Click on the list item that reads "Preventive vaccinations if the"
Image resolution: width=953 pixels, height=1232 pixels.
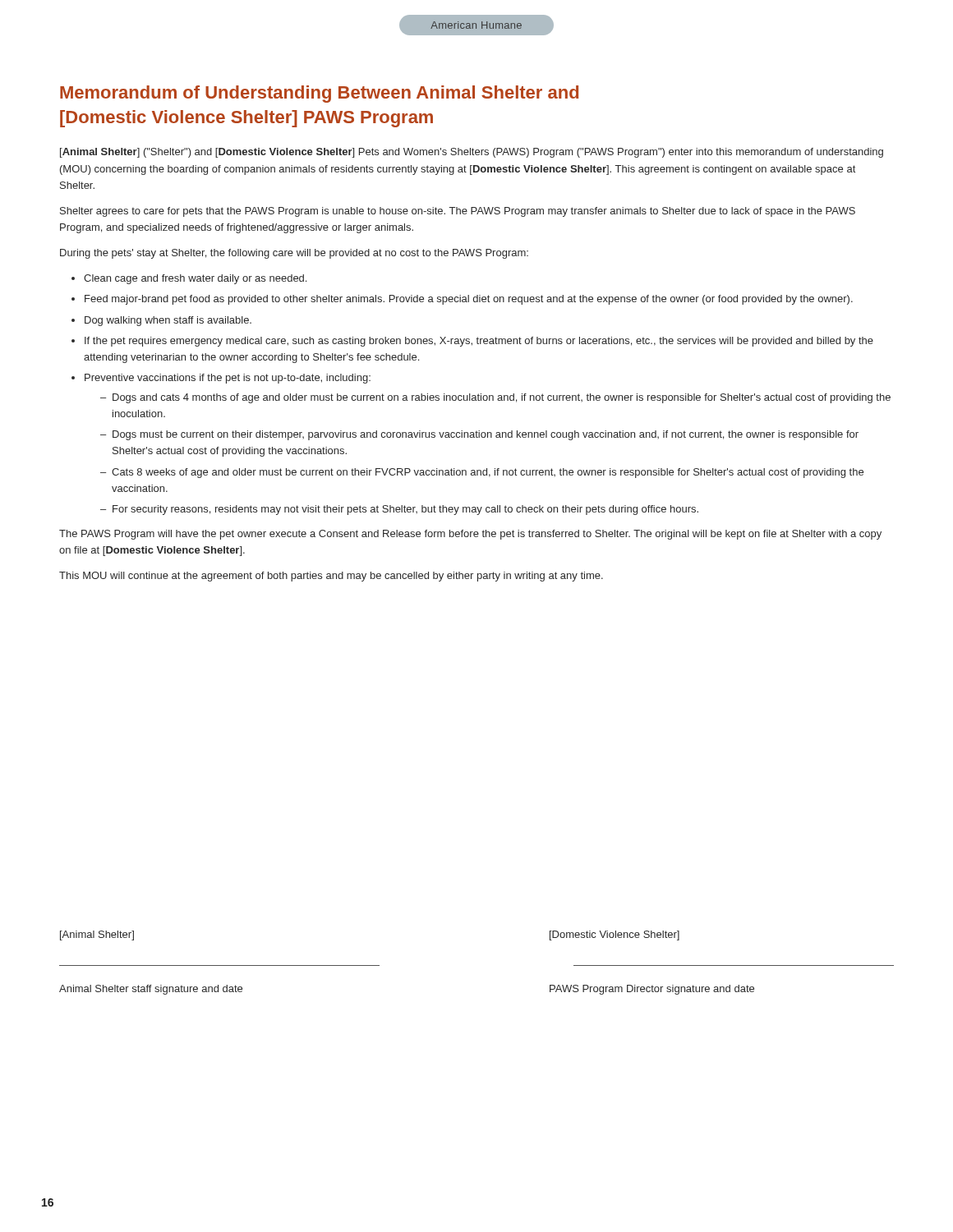click(489, 444)
